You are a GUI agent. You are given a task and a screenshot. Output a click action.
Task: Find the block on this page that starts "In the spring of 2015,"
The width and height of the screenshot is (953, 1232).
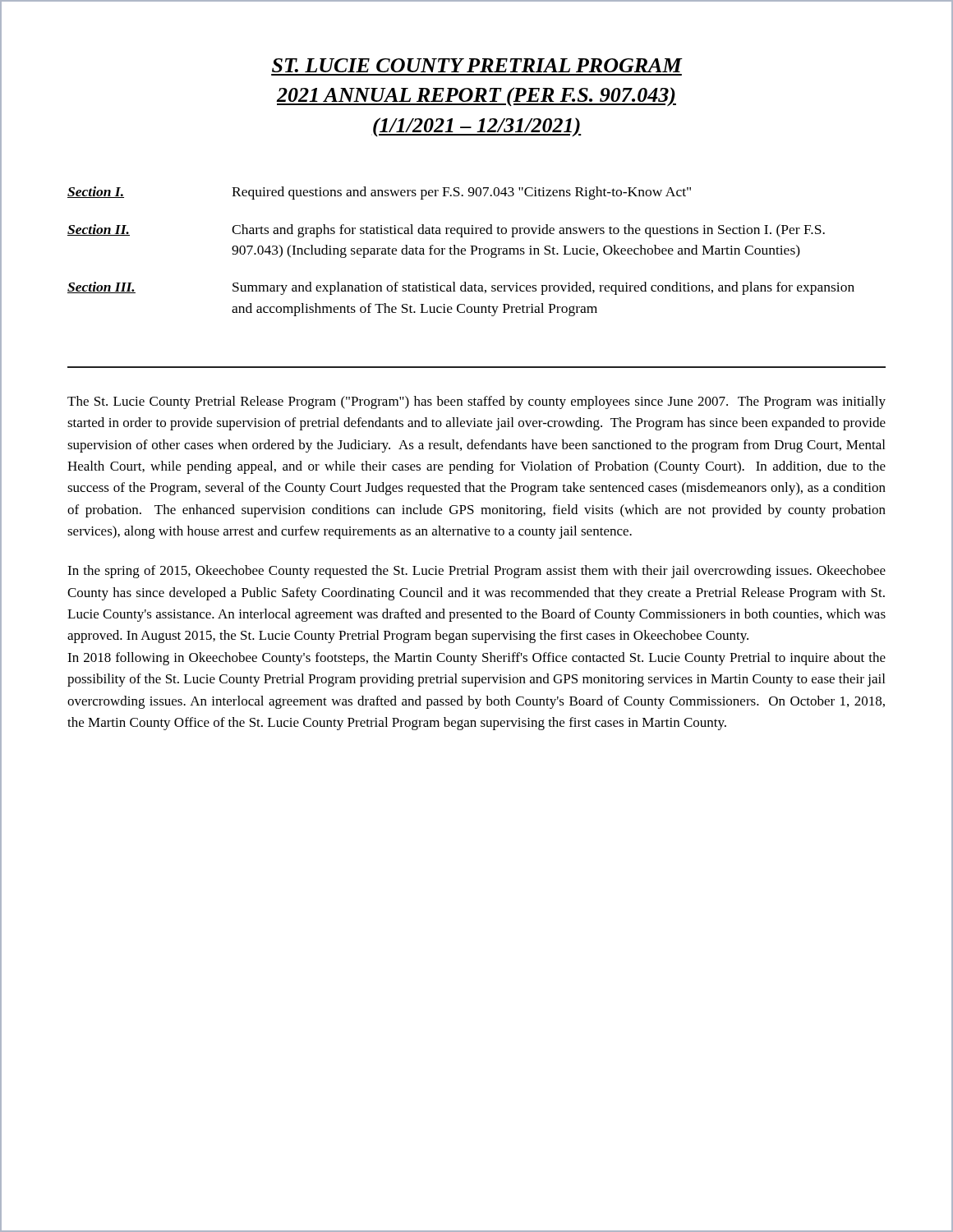click(476, 647)
